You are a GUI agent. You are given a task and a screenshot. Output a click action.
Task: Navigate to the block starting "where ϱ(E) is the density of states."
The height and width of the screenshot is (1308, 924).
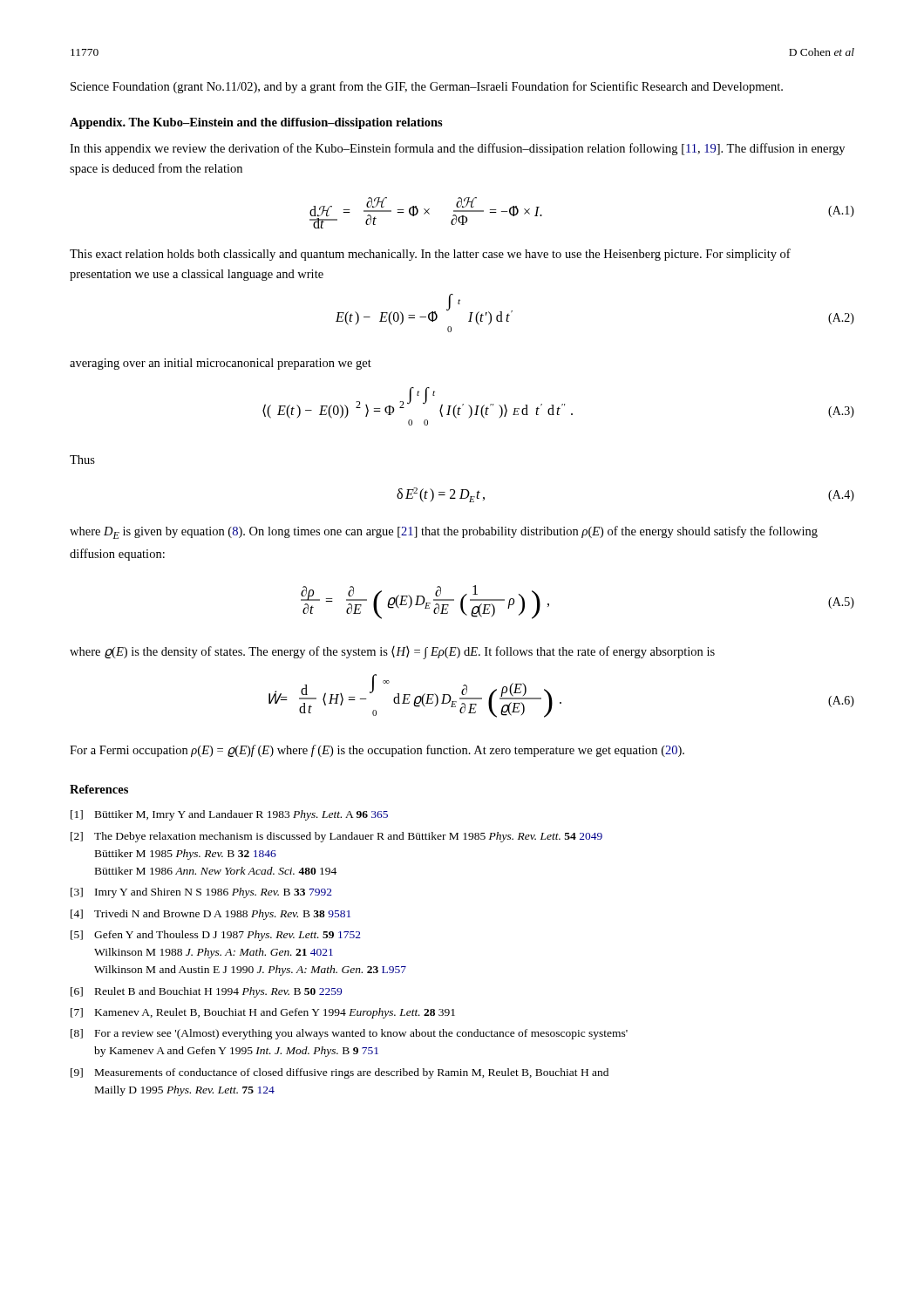[392, 652]
